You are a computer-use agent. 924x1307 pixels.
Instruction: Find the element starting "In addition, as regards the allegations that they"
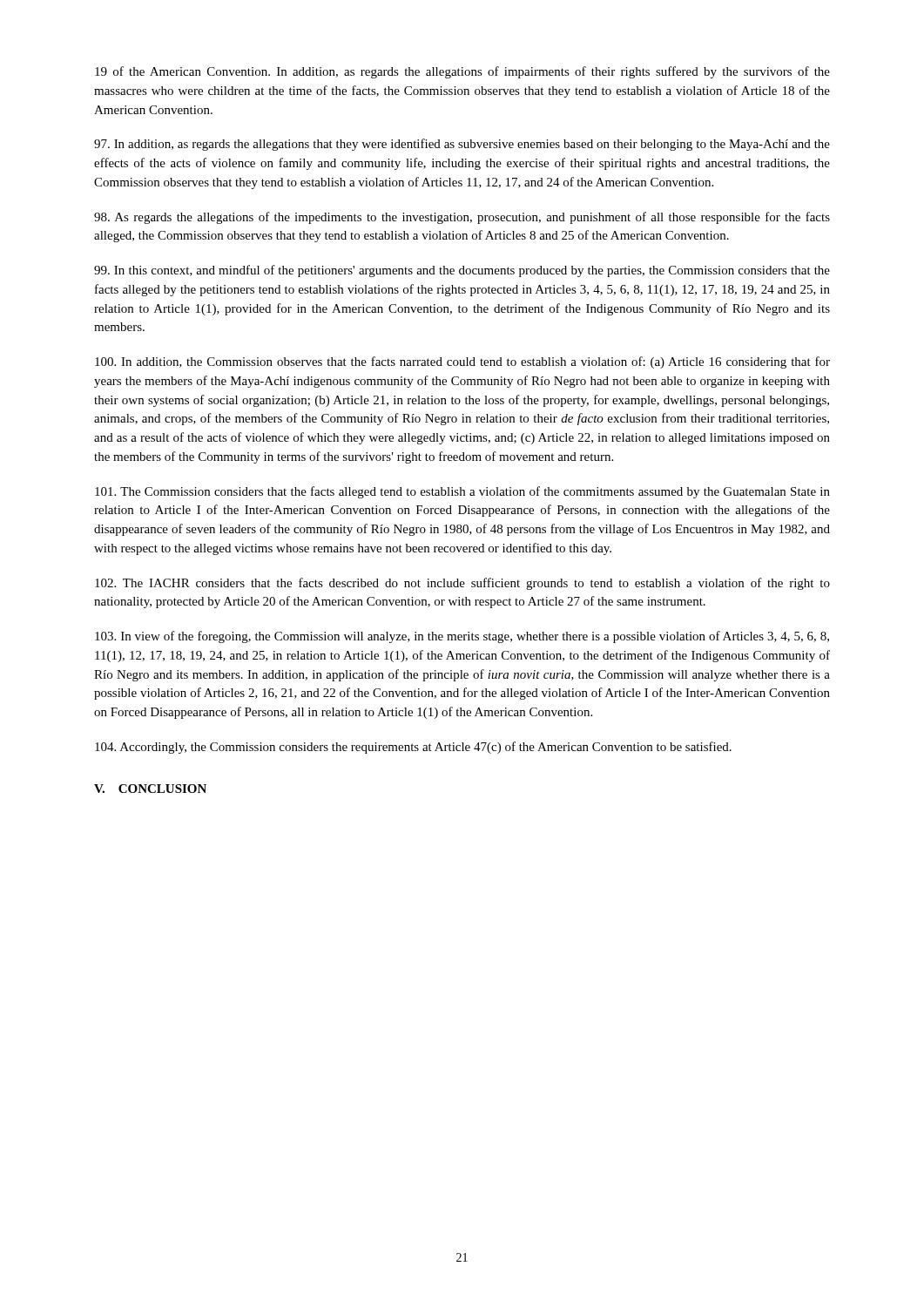(x=462, y=163)
